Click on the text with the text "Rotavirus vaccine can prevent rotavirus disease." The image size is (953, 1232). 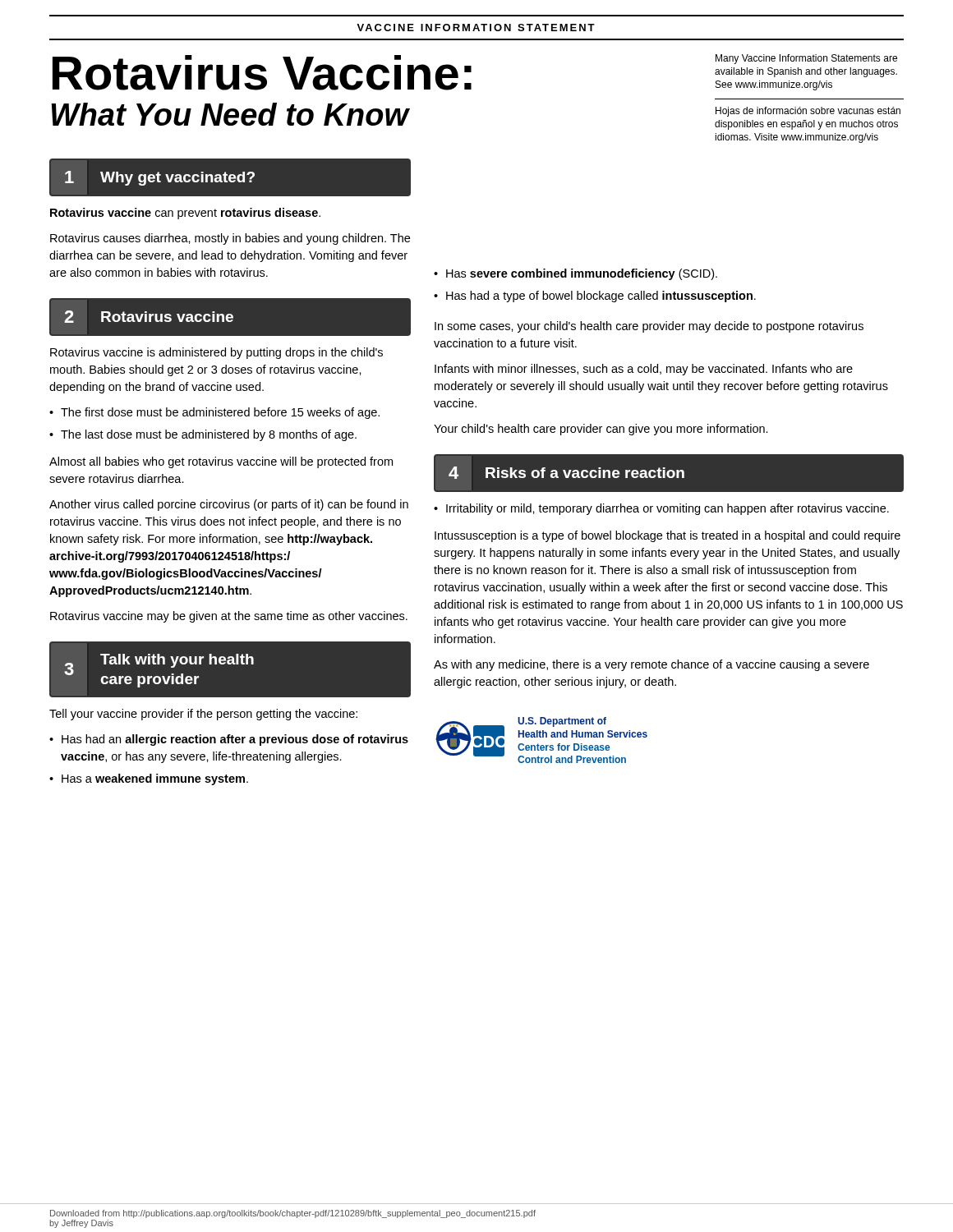(185, 213)
